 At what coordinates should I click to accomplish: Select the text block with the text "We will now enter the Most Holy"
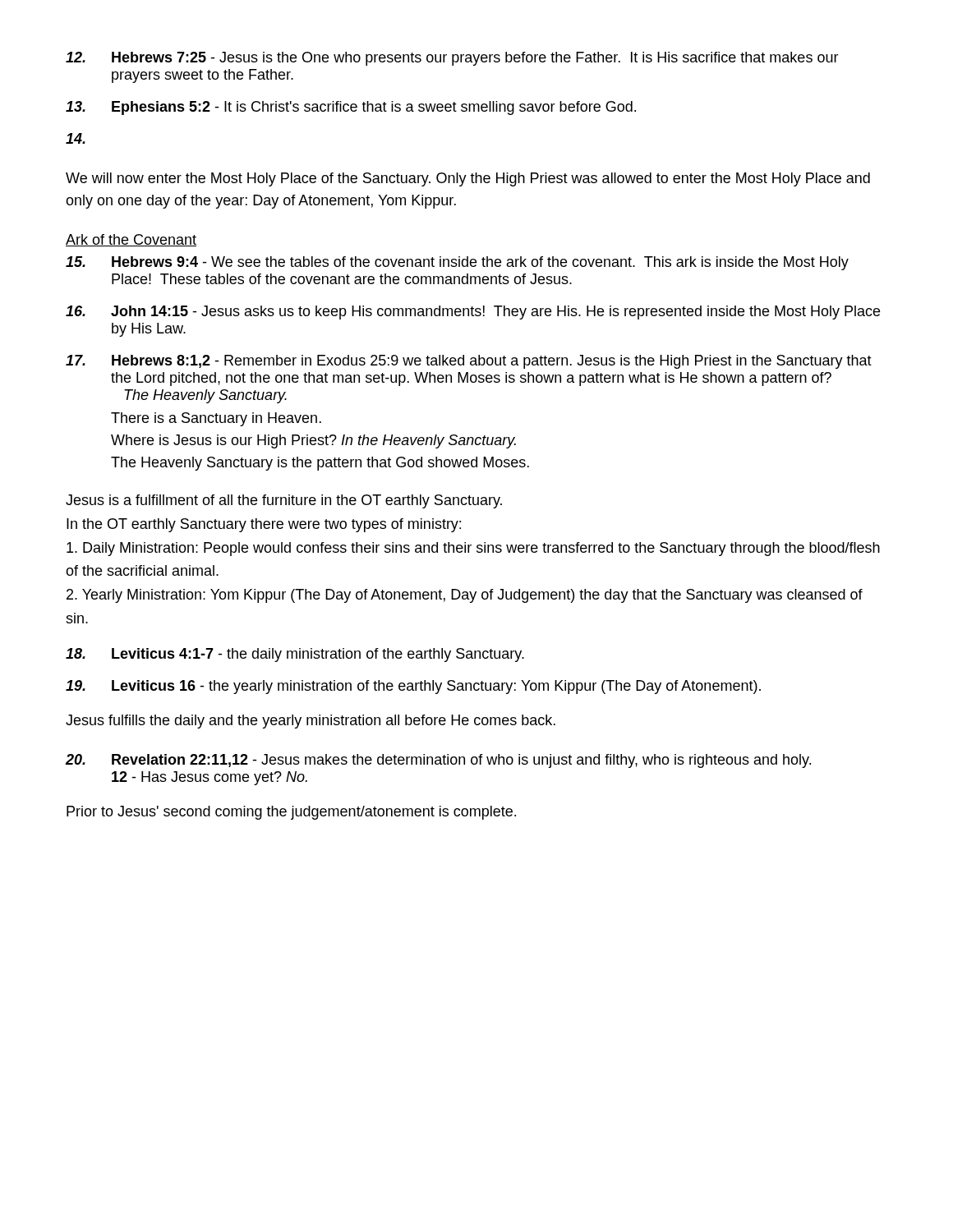468,189
